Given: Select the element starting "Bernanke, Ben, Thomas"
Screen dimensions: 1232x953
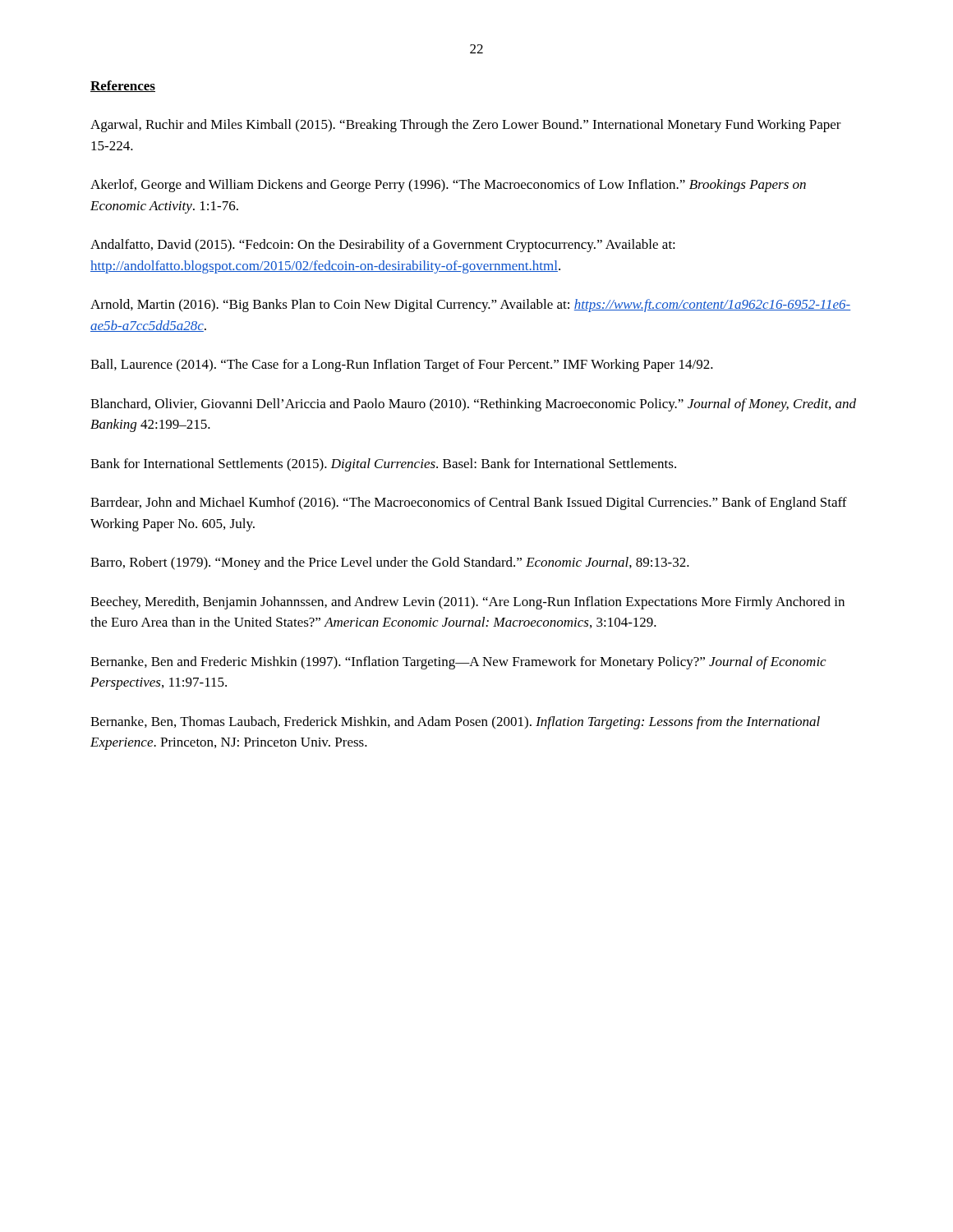Looking at the screenshot, I should coord(455,732).
